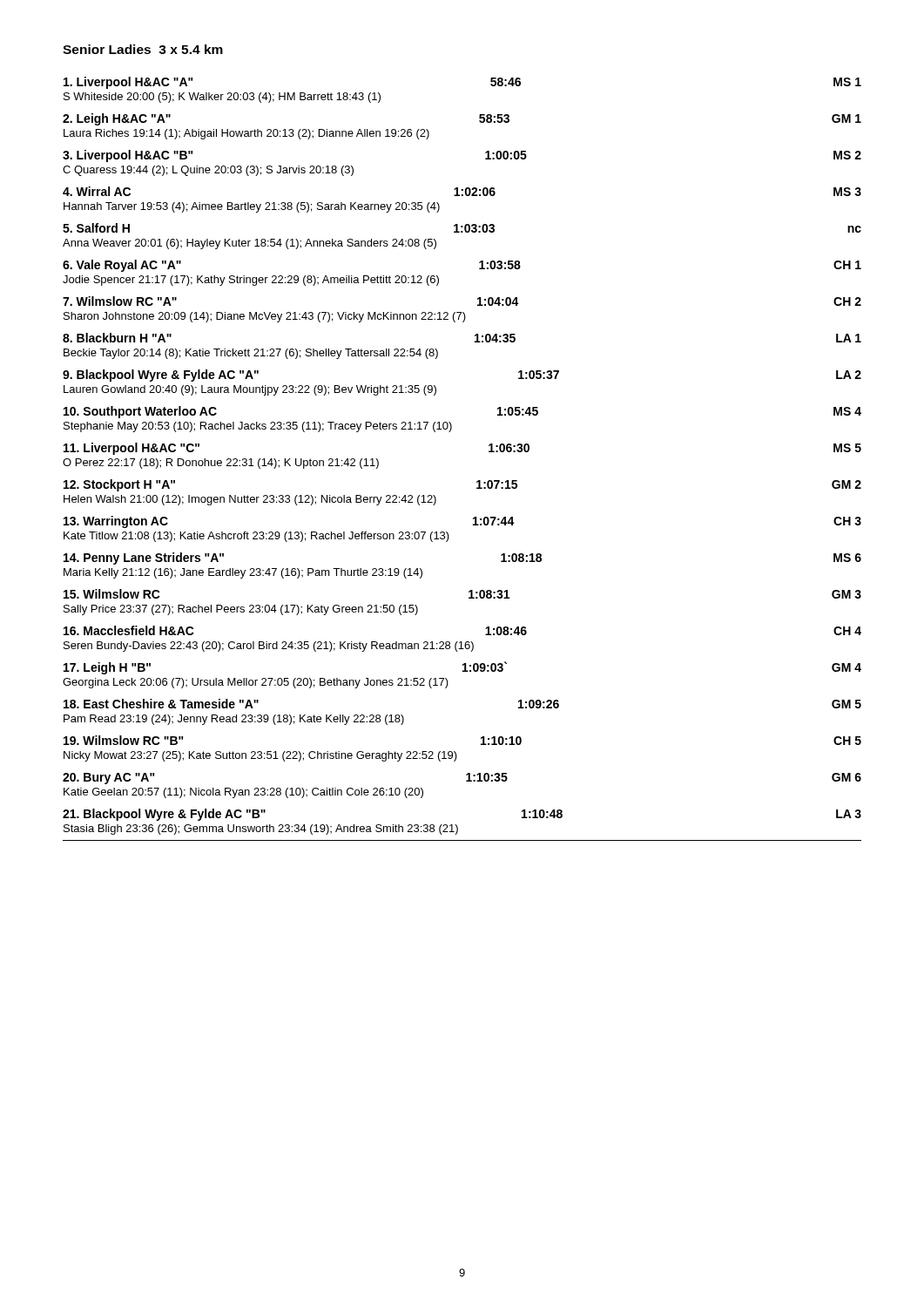The height and width of the screenshot is (1307, 924).
Task: Locate the list item with the text "Liverpool H&AC "A" 58:46 MS 1"
Action: tap(126, 82)
